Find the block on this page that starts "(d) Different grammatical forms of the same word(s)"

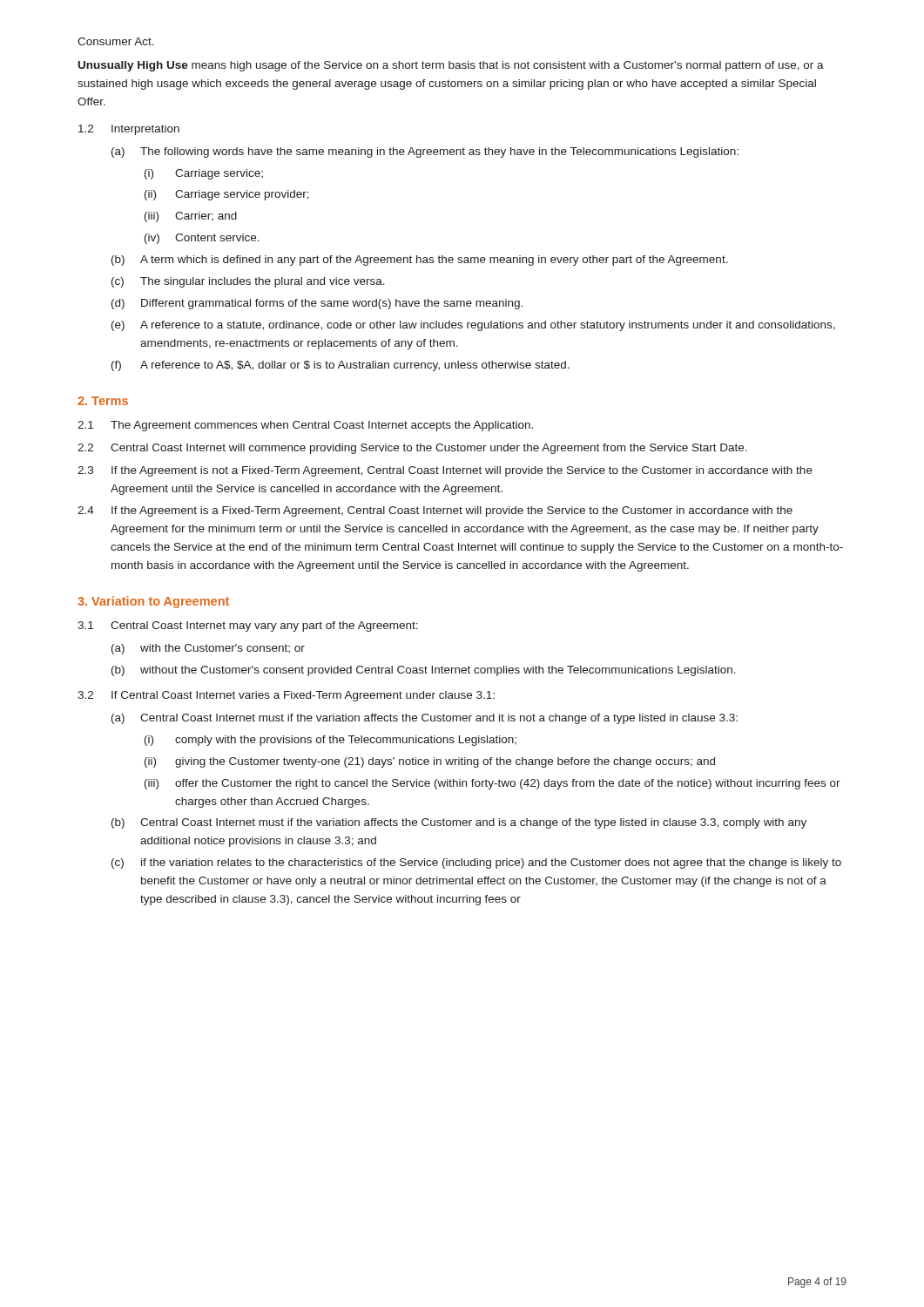click(x=317, y=304)
